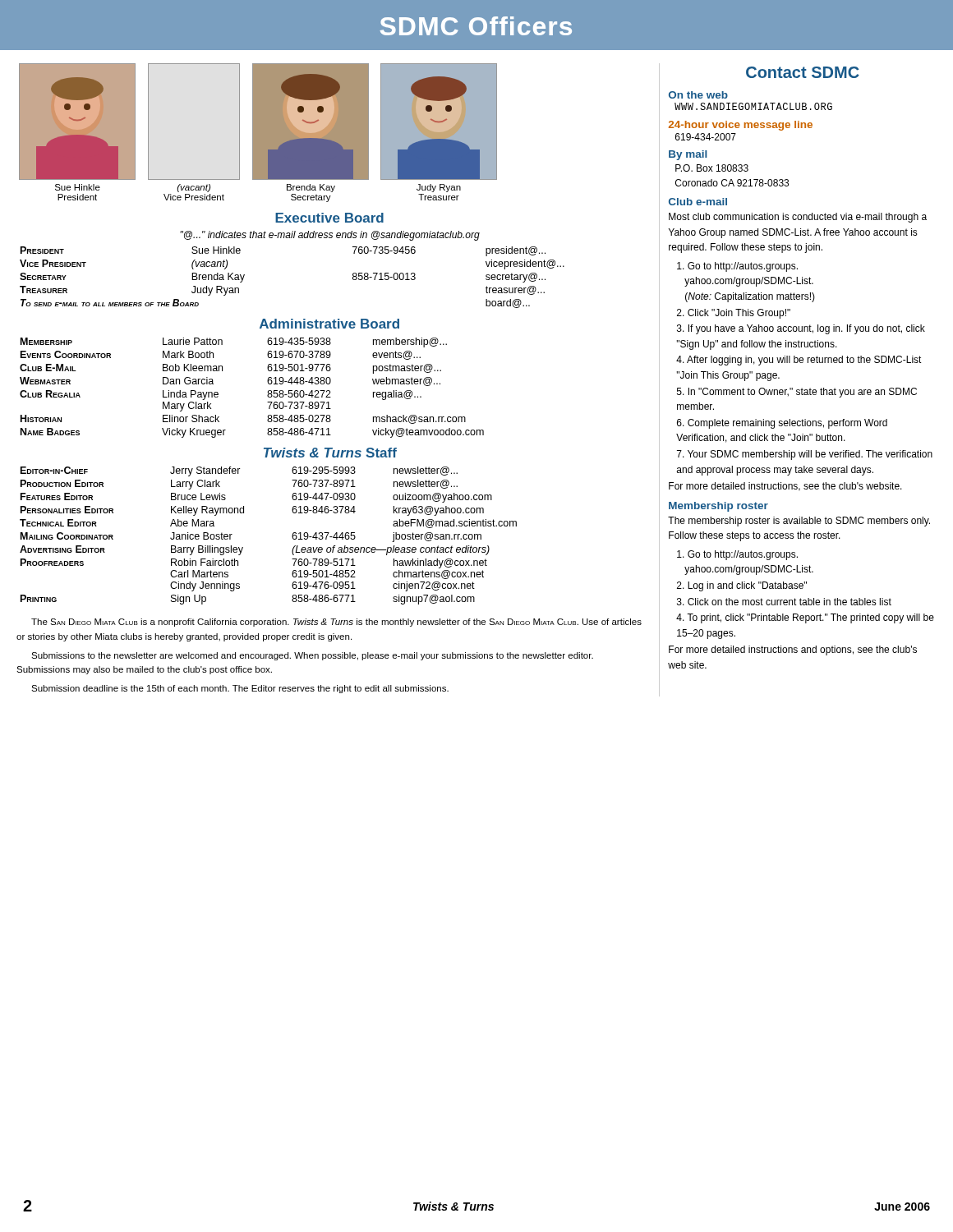Click on the table containing "Brenda Kay"

pyautogui.click(x=330, y=277)
